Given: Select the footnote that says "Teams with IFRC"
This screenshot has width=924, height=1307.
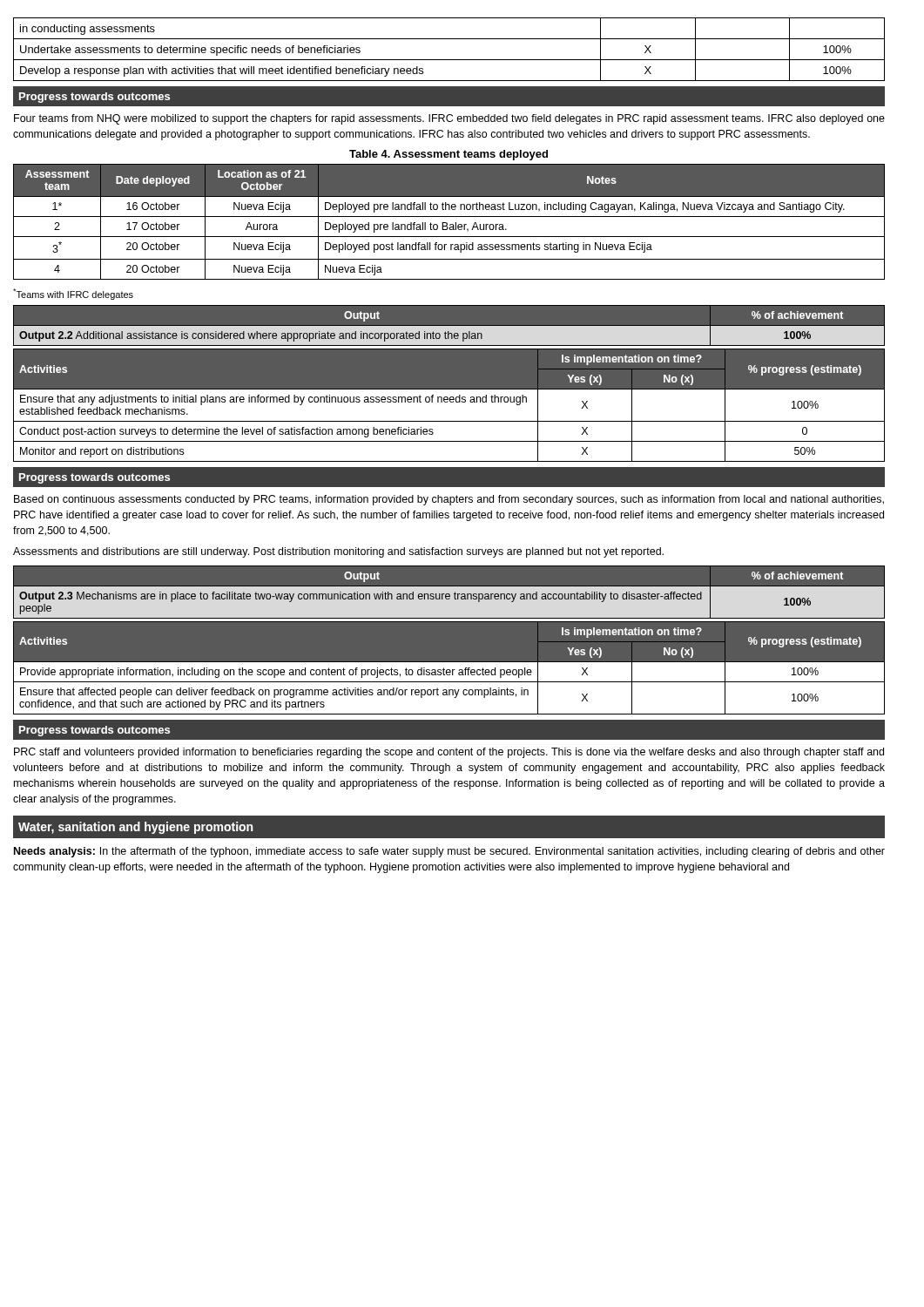Looking at the screenshot, I should 73,293.
